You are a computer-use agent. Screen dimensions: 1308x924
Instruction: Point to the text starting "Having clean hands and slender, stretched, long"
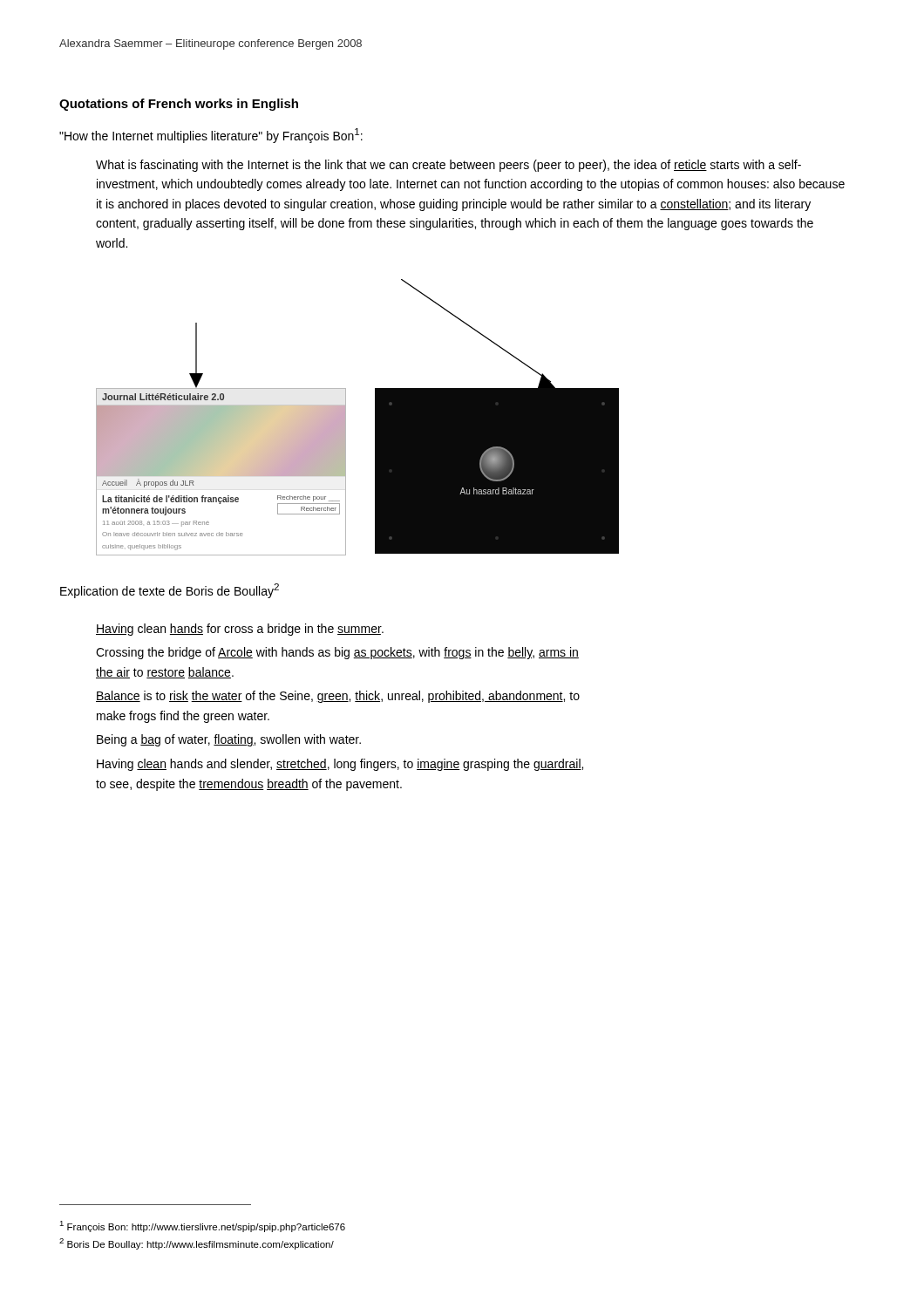coord(340,774)
